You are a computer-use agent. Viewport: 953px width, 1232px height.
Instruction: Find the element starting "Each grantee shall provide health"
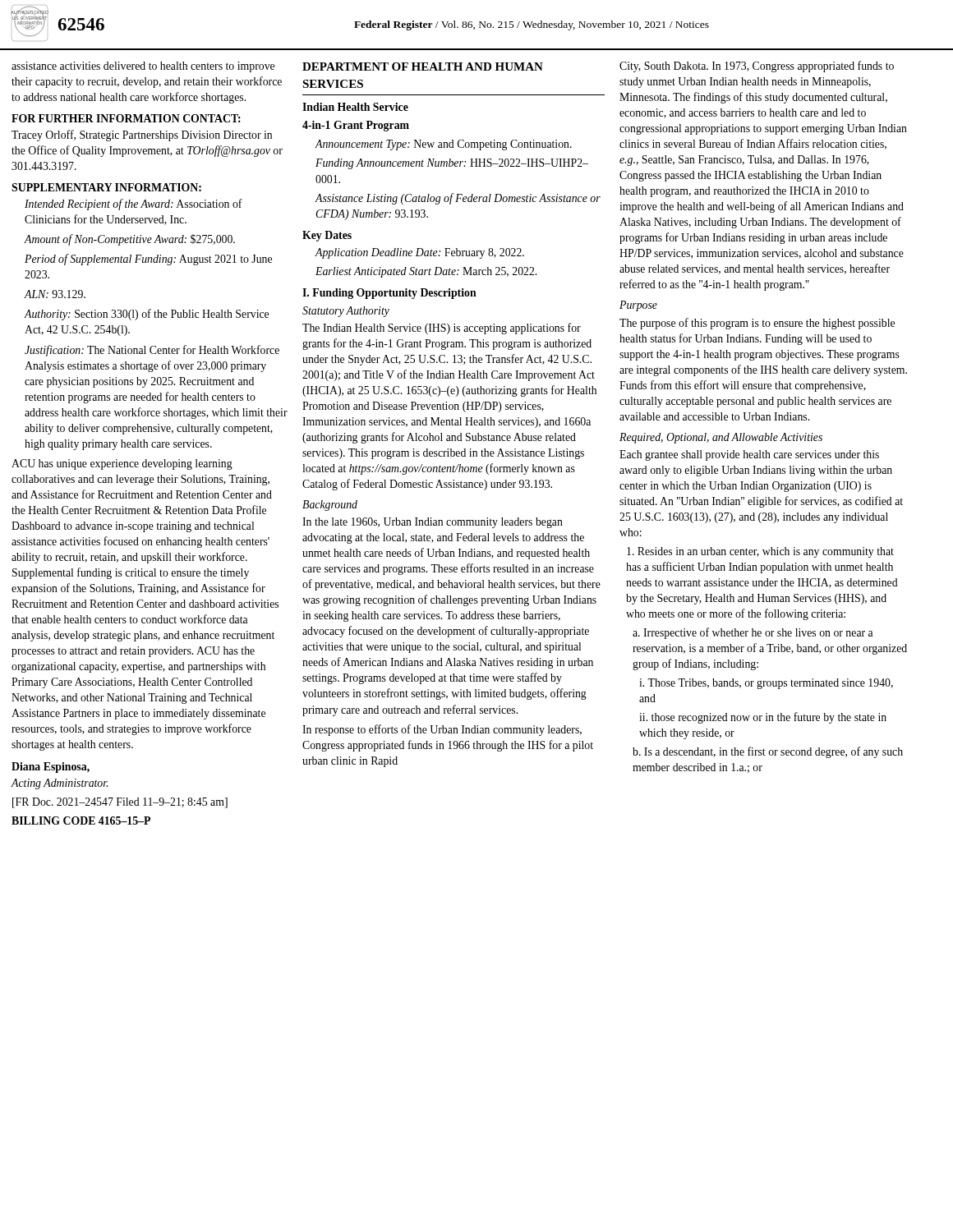click(x=764, y=611)
